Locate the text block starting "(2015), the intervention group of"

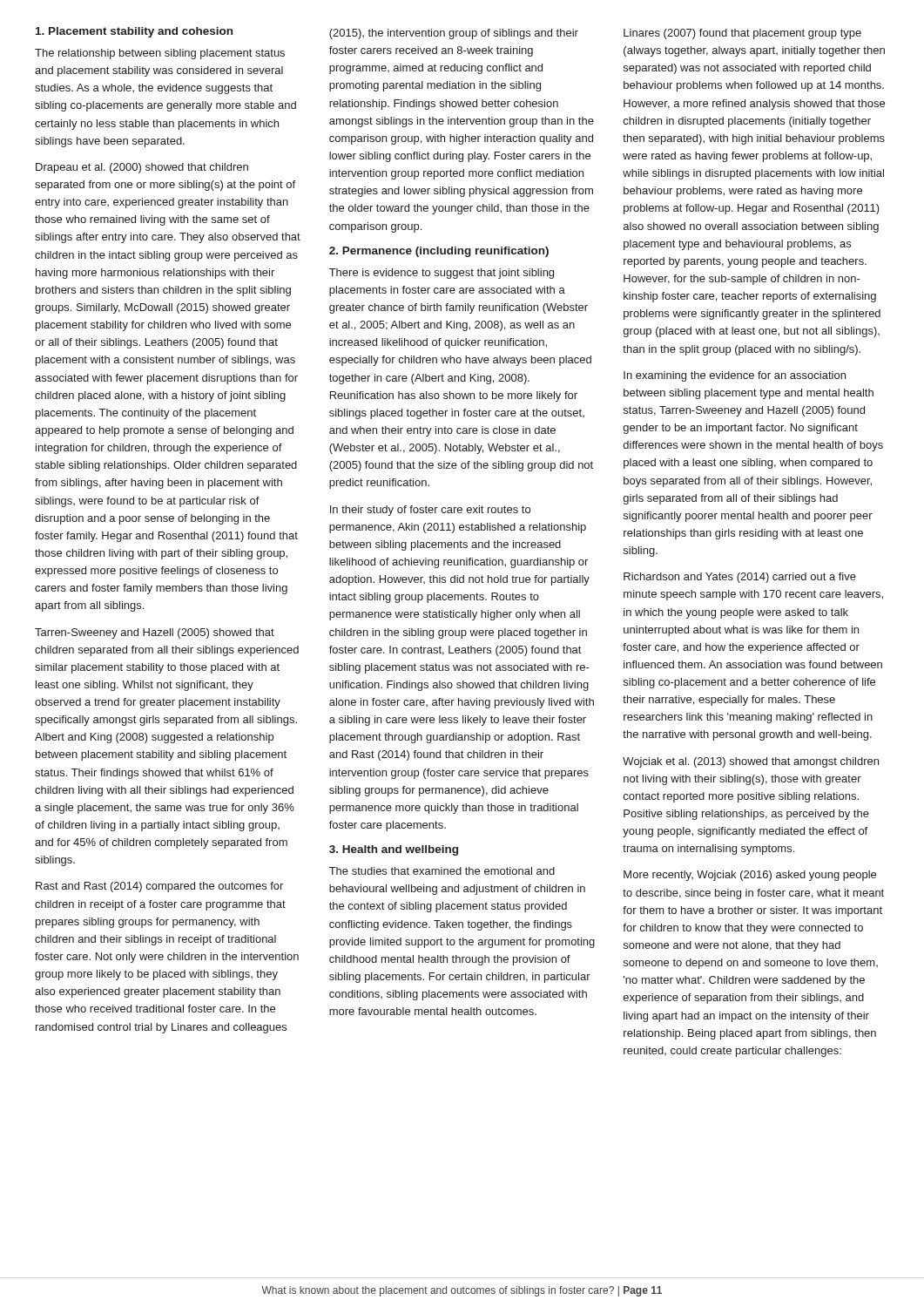pos(461,129)
